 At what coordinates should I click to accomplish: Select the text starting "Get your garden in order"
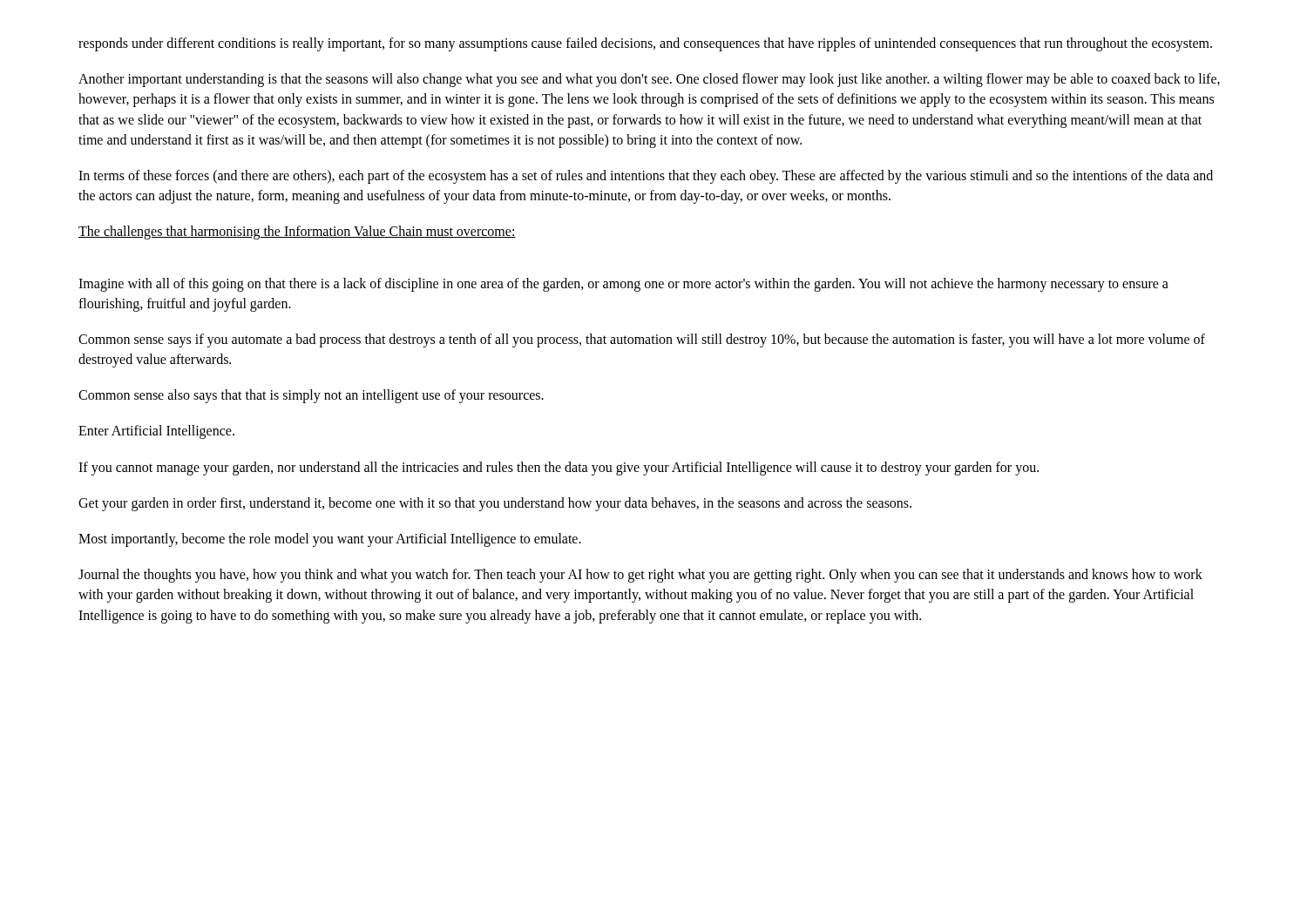pos(495,503)
